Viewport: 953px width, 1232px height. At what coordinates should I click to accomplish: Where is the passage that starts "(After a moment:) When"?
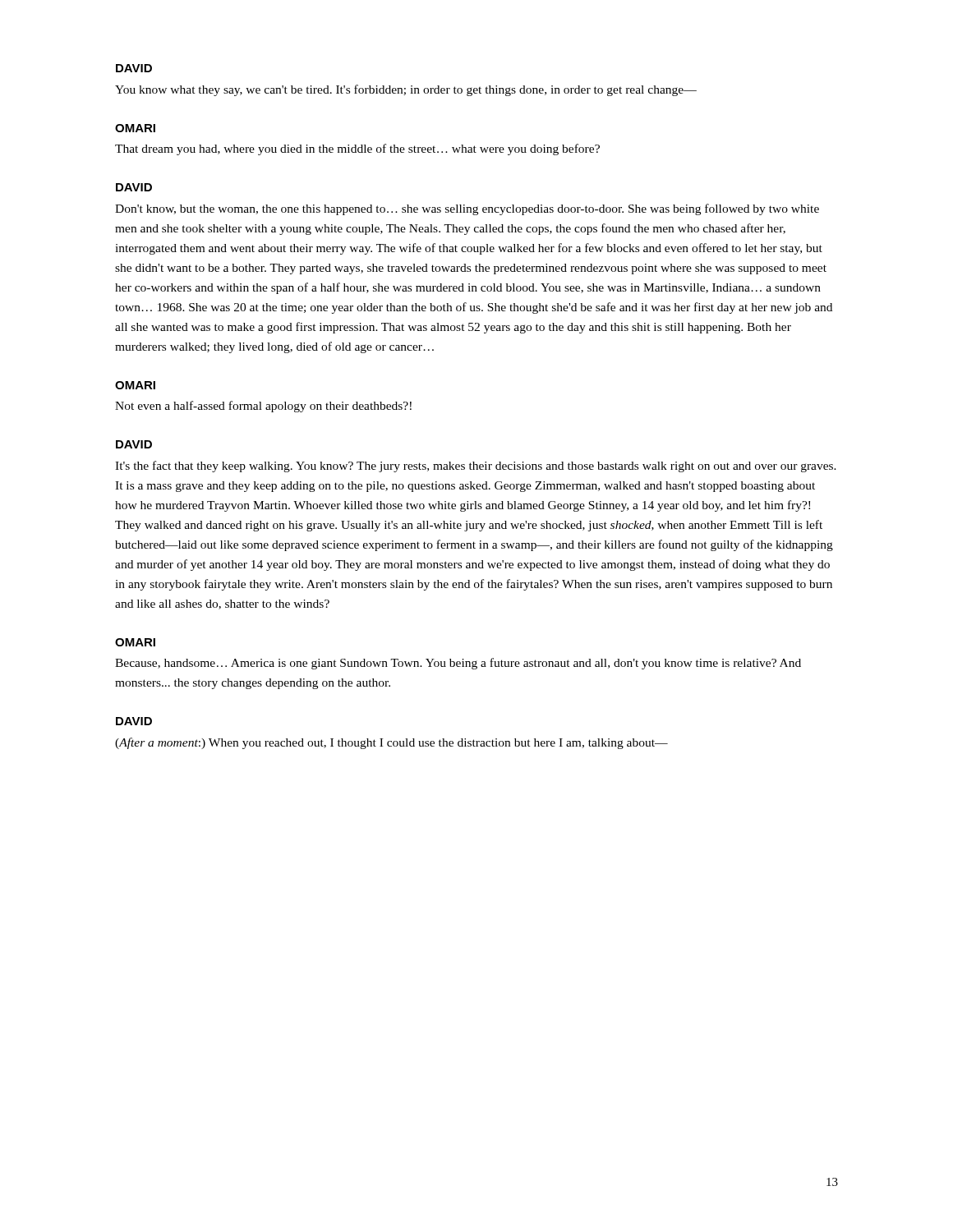click(x=391, y=742)
